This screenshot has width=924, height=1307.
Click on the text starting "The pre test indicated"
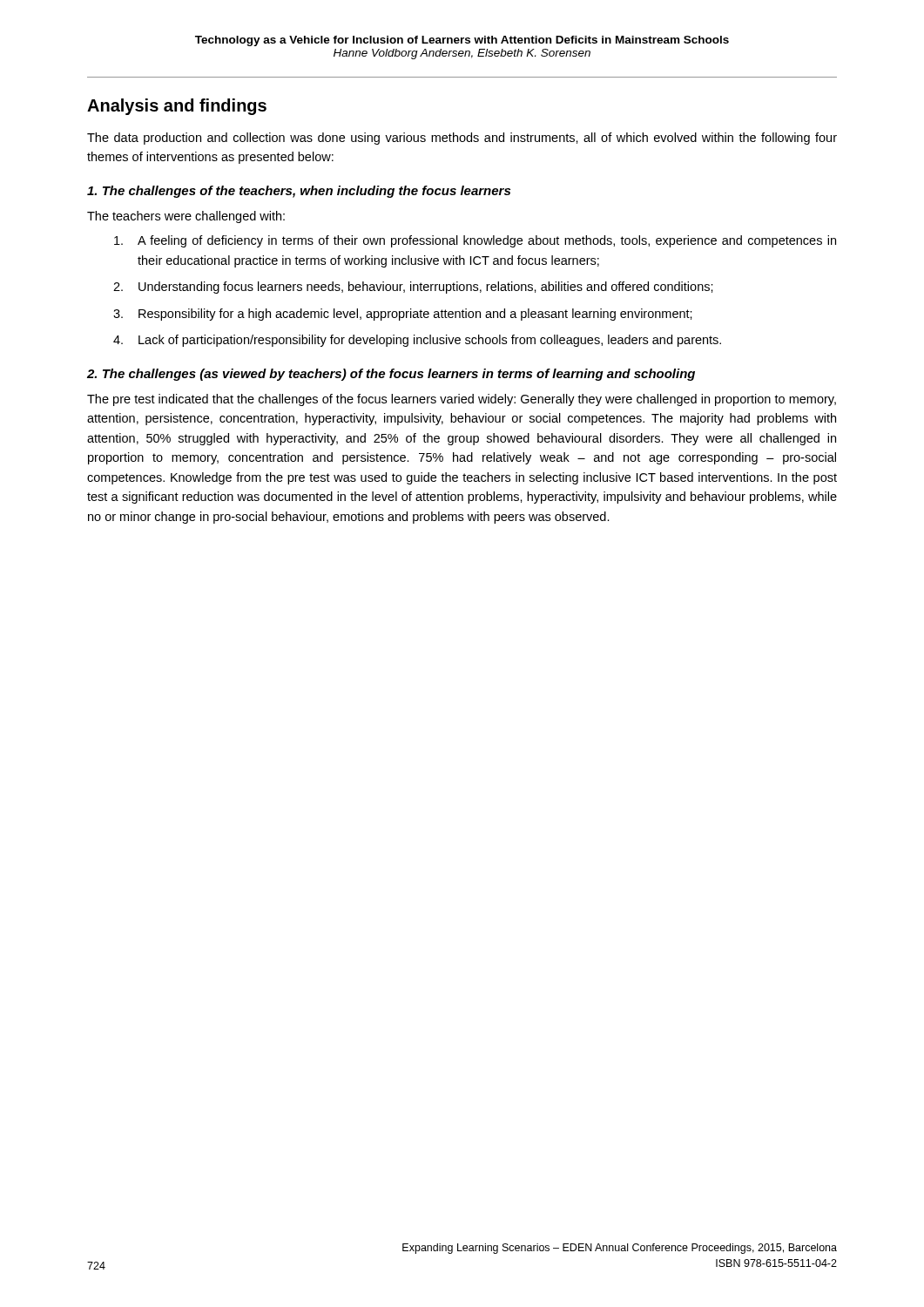pos(462,458)
